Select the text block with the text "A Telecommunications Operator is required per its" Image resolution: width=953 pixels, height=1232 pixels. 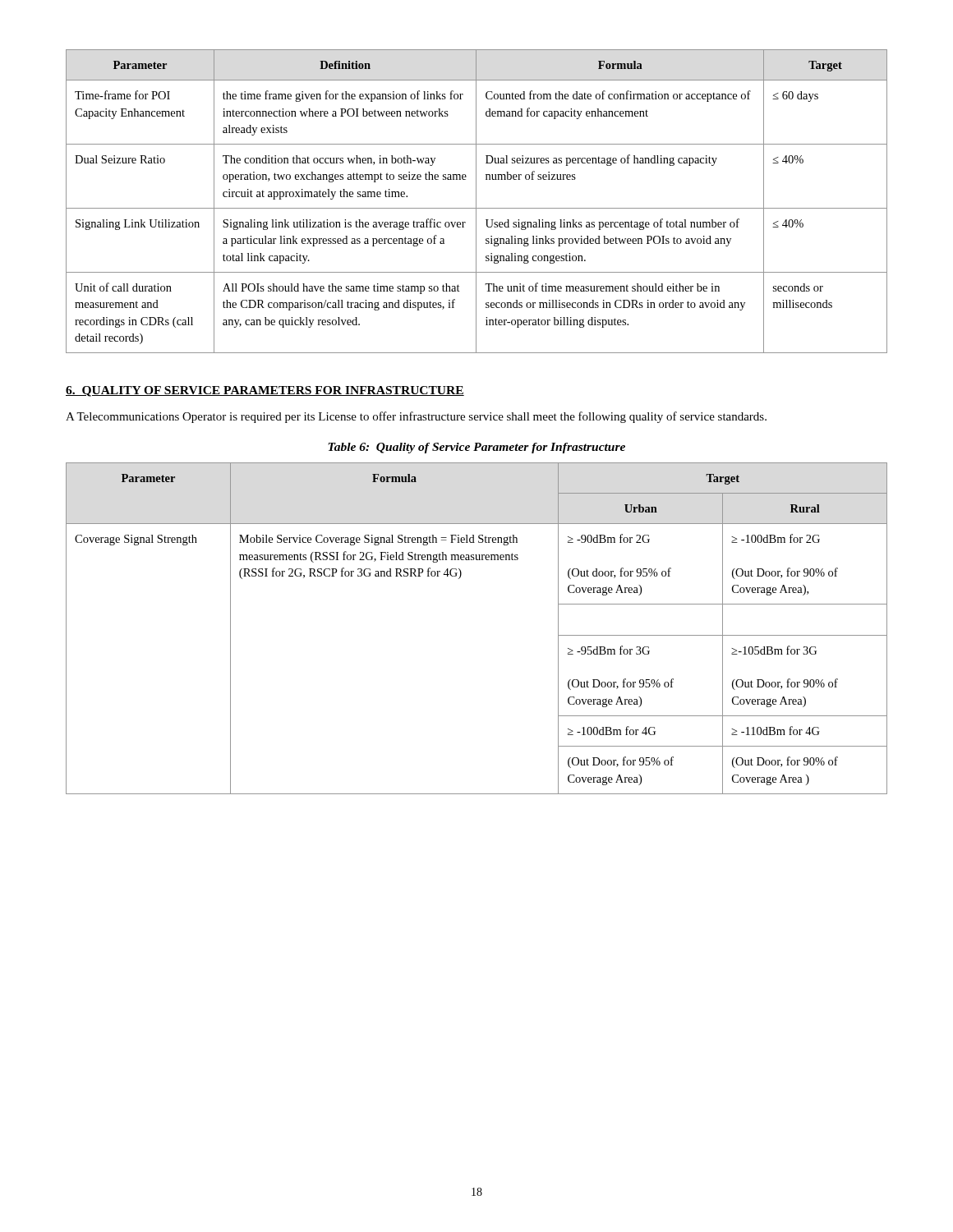pyautogui.click(x=417, y=417)
